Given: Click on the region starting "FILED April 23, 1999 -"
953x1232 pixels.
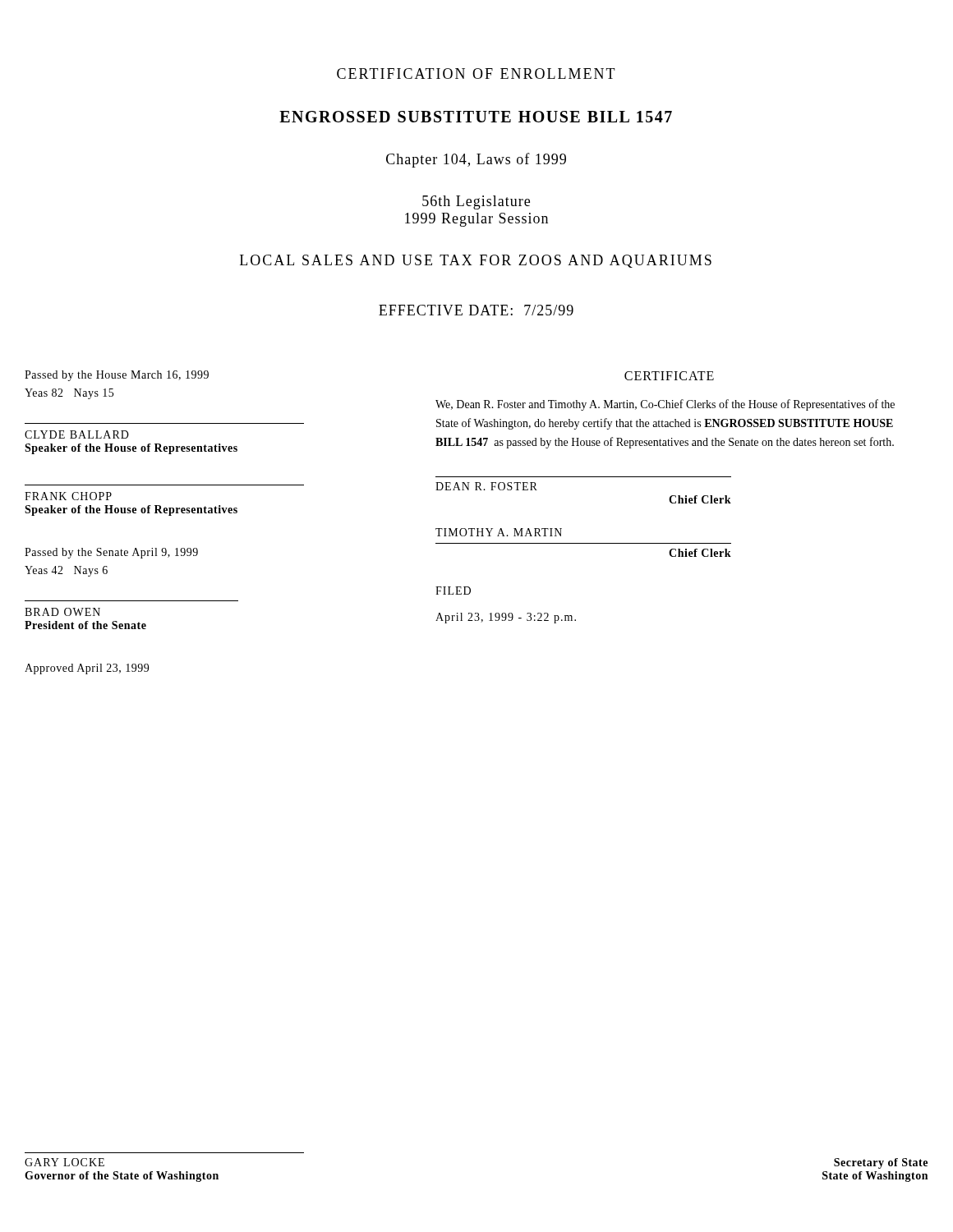Looking at the screenshot, I should pyautogui.click(x=453, y=591).
